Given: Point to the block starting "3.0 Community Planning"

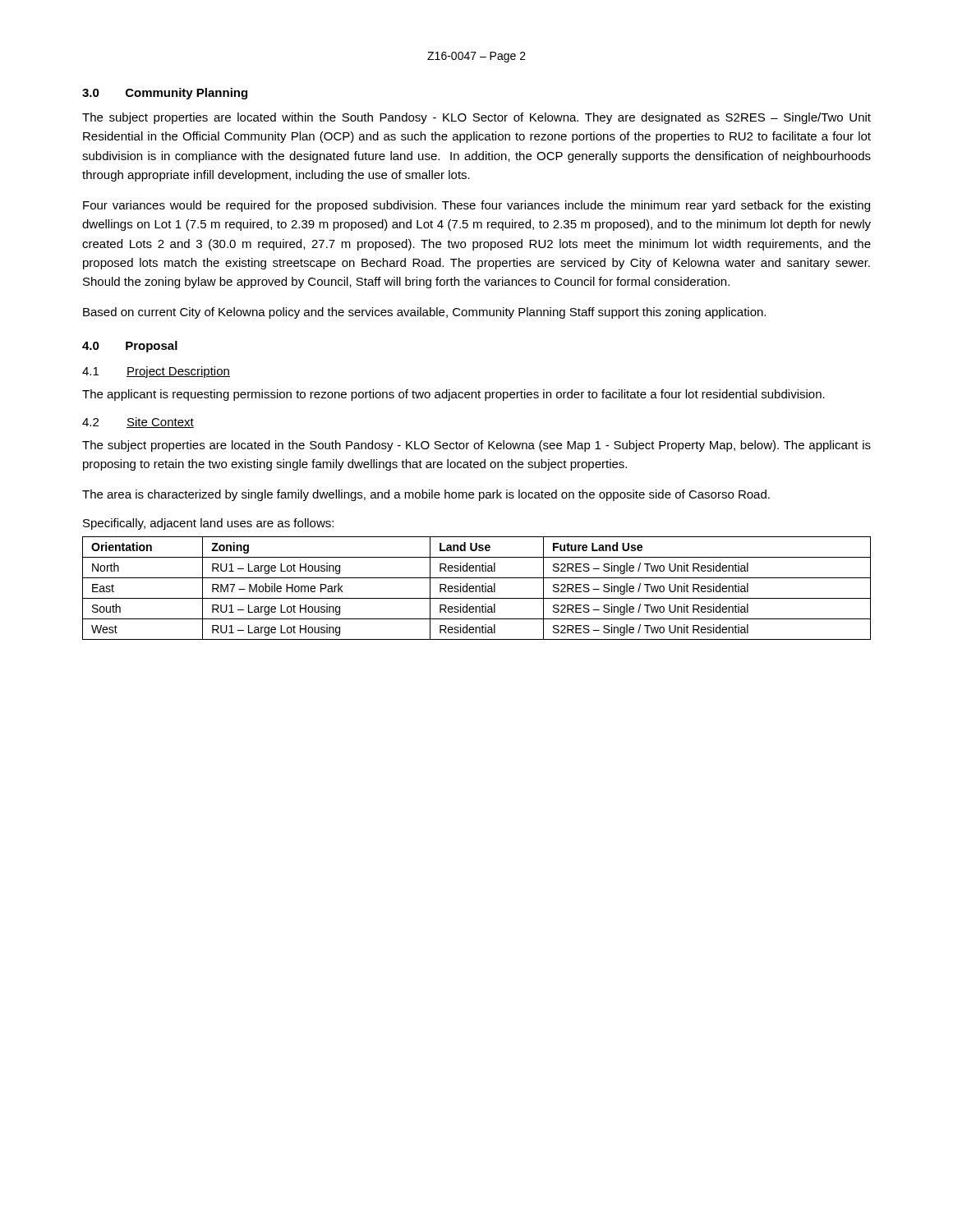Looking at the screenshot, I should point(165,92).
